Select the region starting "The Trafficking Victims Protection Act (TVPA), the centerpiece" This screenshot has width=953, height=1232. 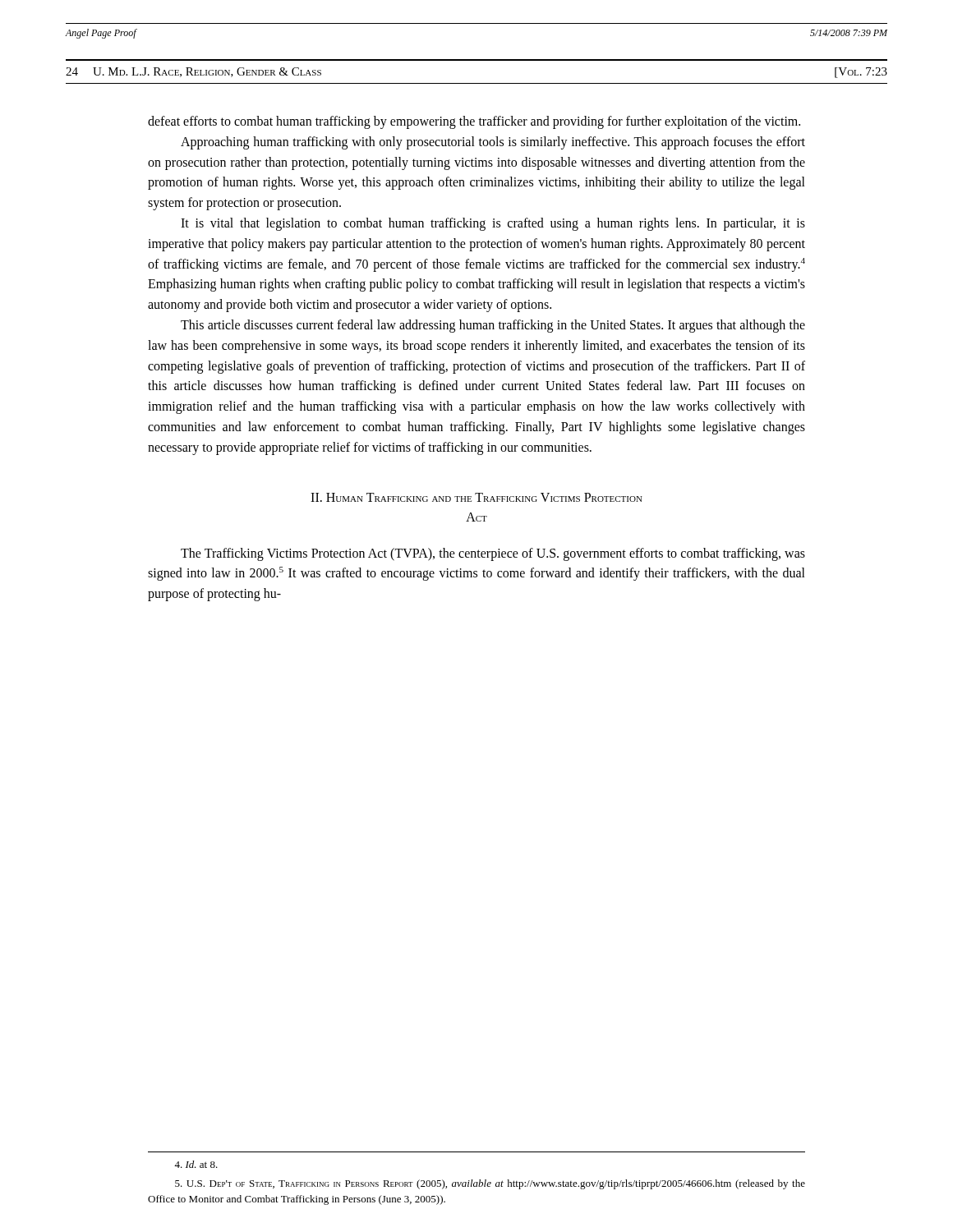click(476, 574)
